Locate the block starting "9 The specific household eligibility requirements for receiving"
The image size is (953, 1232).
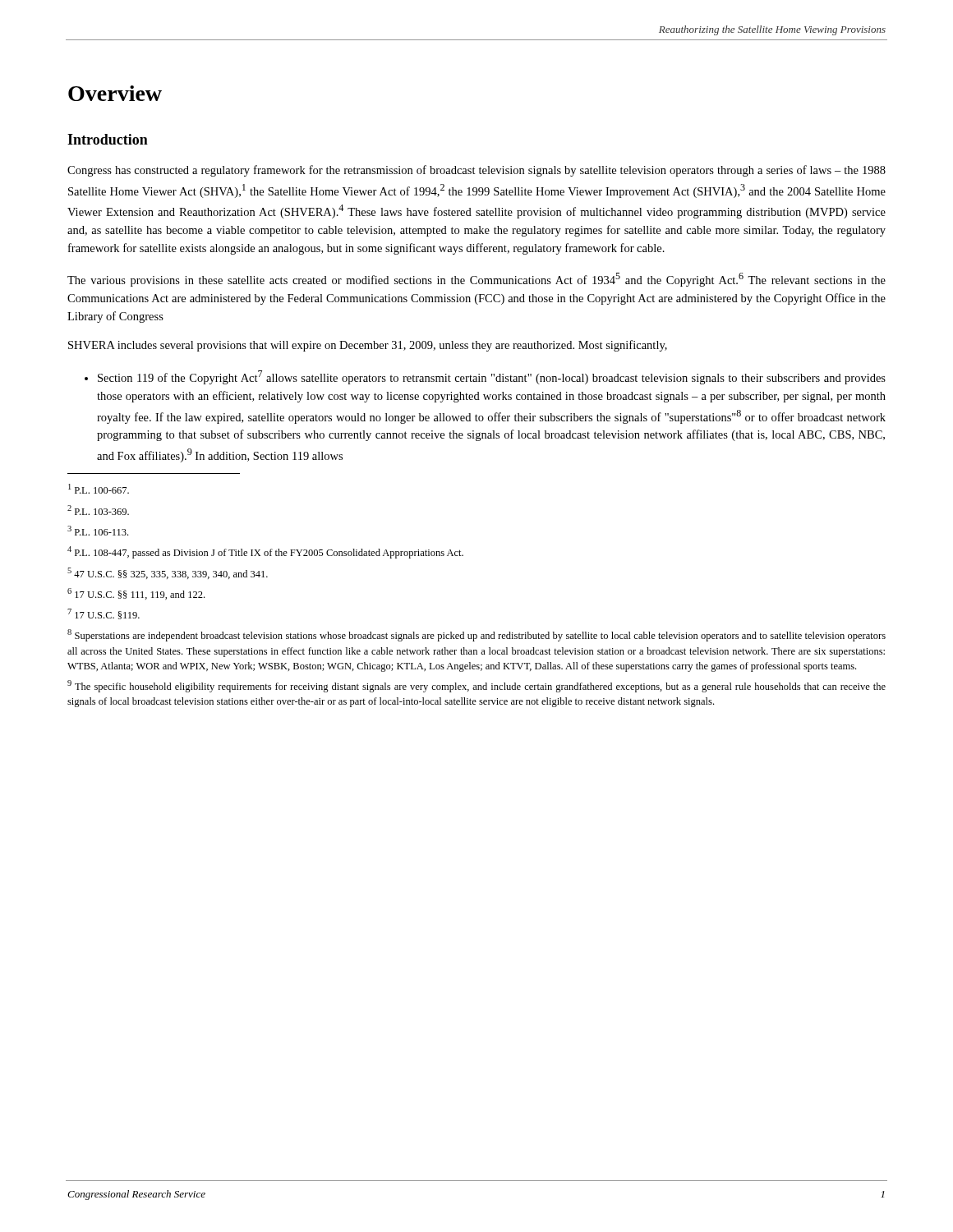tap(476, 693)
